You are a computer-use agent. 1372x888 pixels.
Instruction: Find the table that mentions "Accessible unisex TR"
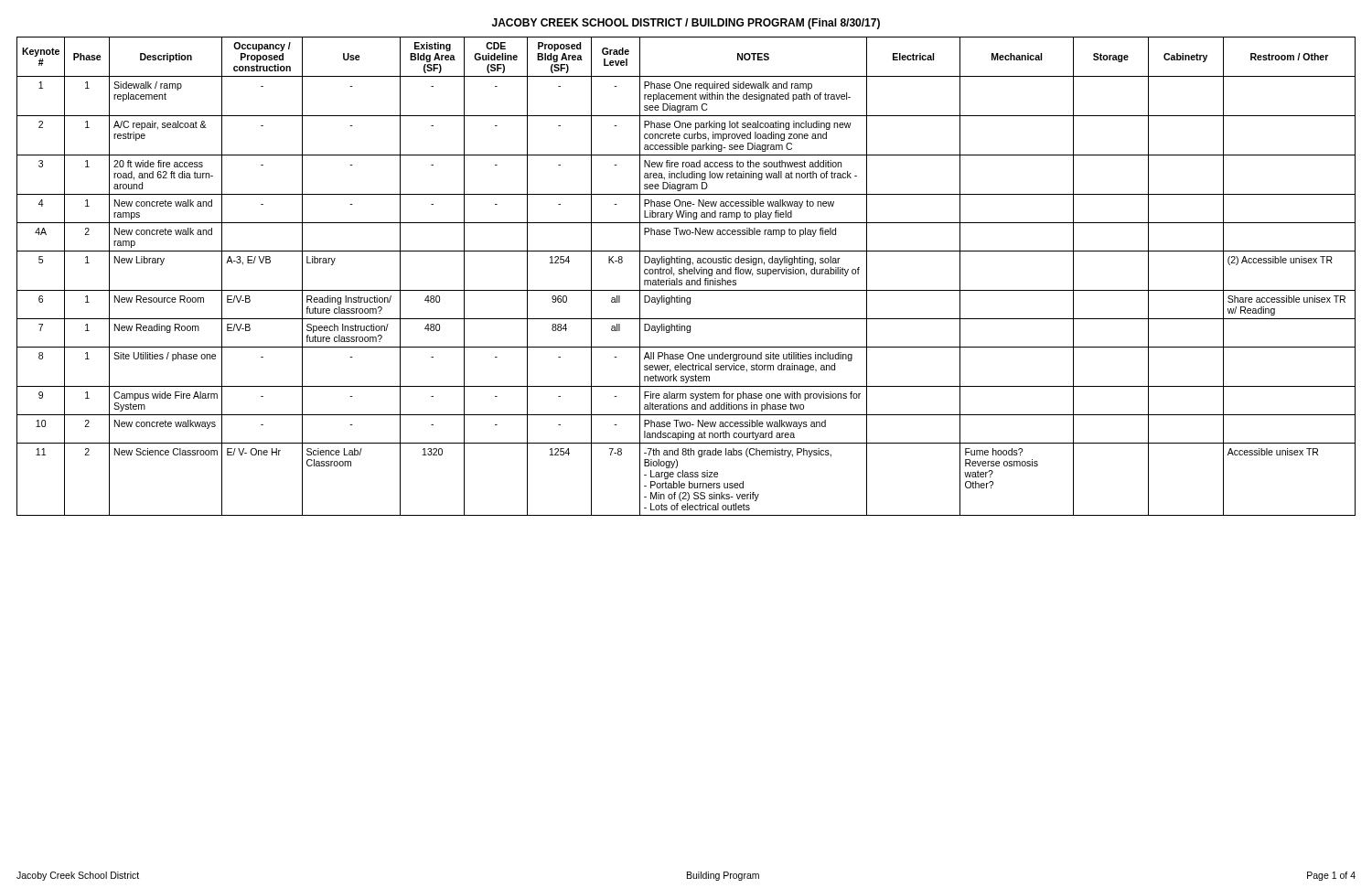(686, 276)
